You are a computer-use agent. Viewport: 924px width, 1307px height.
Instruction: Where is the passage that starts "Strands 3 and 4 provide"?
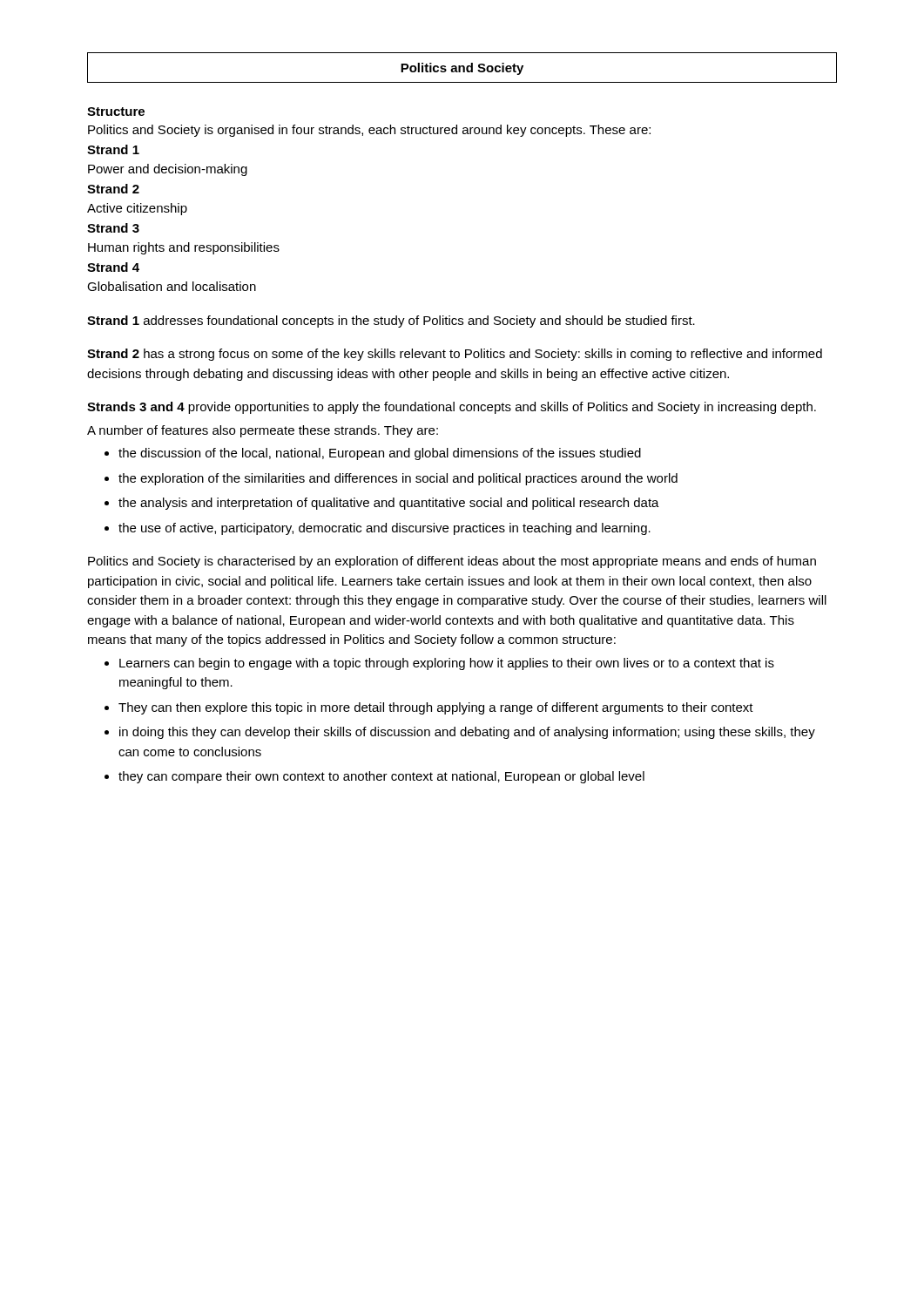pyautogui.click(x=452, y=406)
